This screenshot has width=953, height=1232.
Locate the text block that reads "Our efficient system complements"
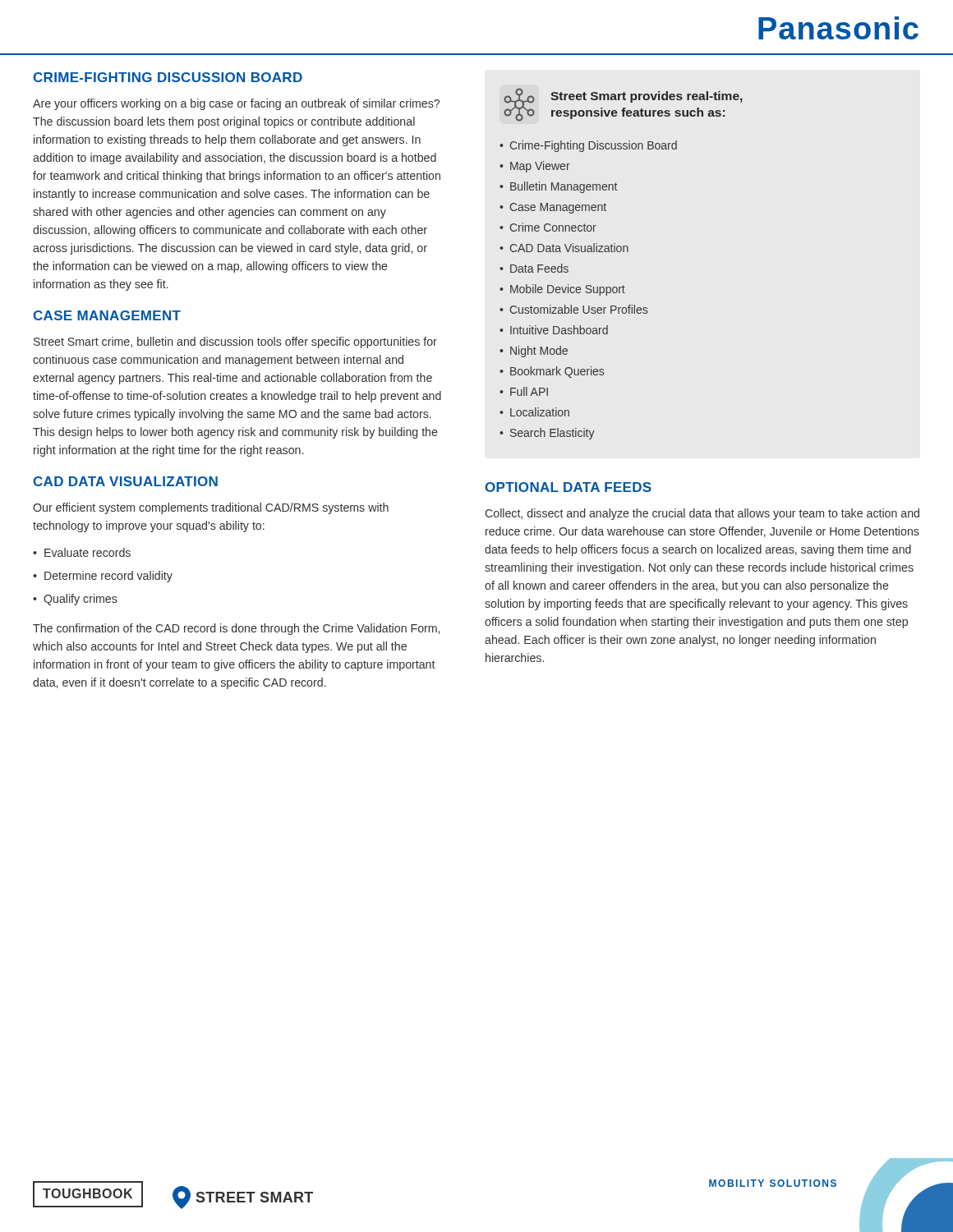(211, 517)
